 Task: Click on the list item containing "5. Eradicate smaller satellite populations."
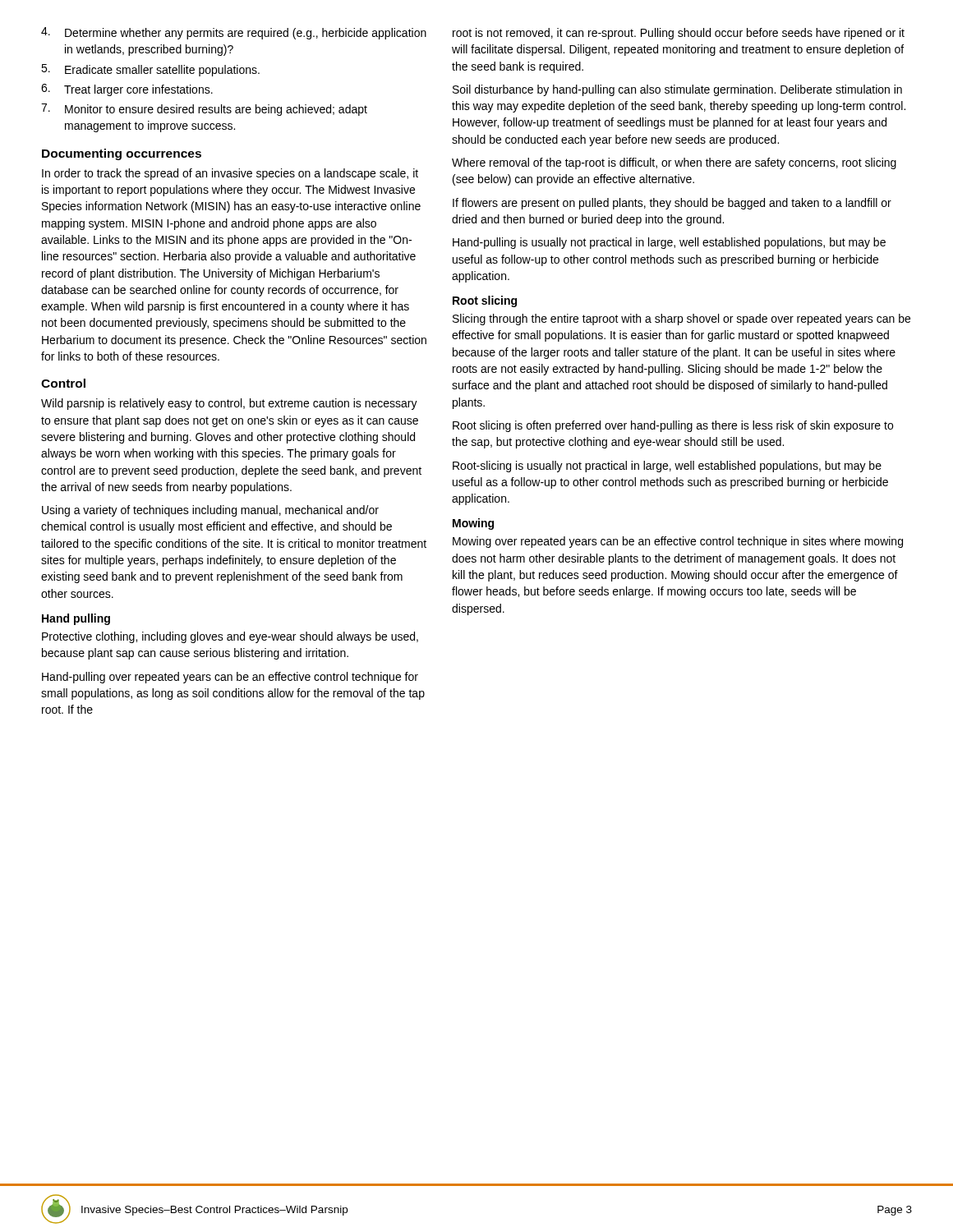(234, 70)
